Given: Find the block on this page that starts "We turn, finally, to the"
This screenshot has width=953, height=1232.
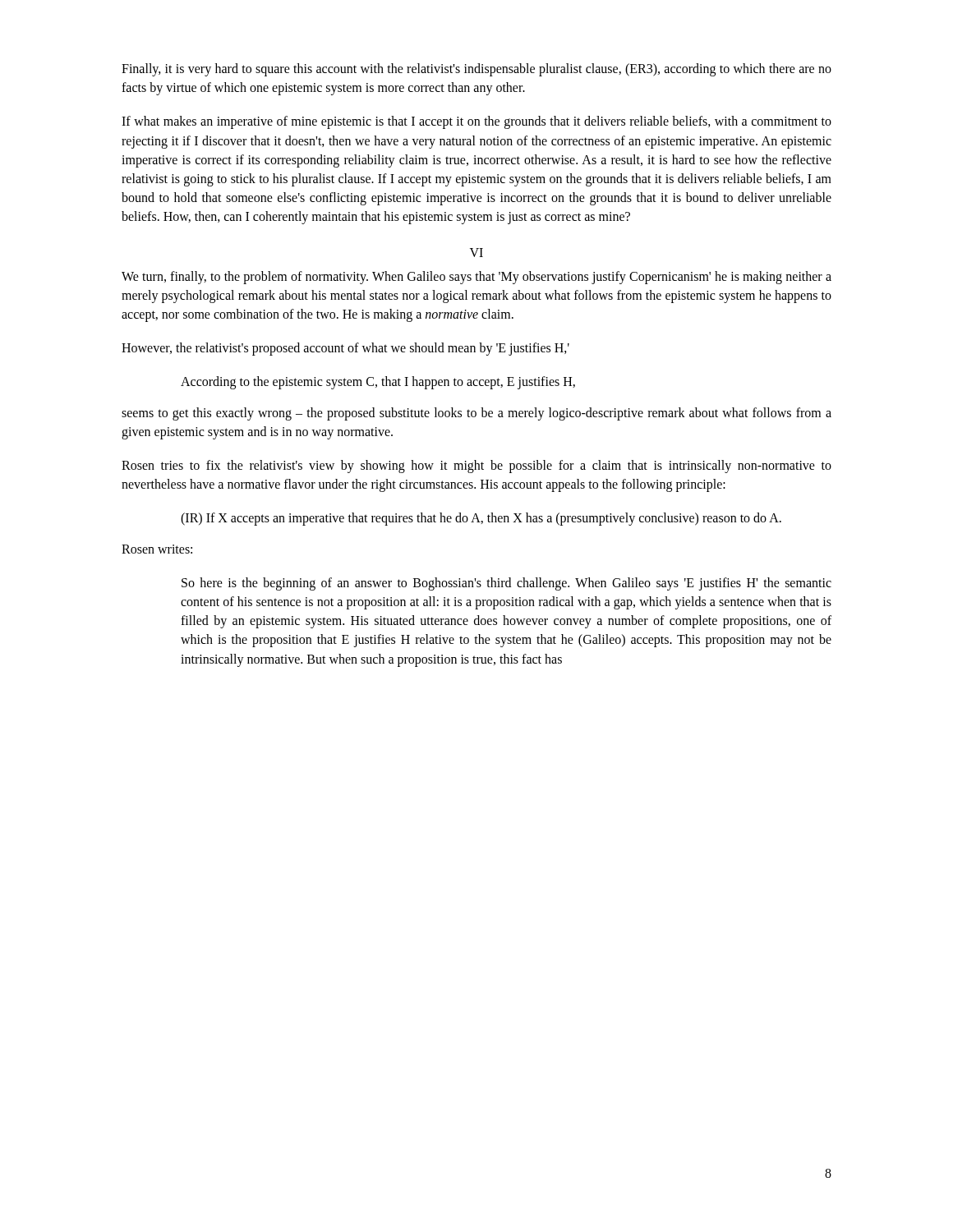Looking at the screenshot, I should tap(476, 295).
